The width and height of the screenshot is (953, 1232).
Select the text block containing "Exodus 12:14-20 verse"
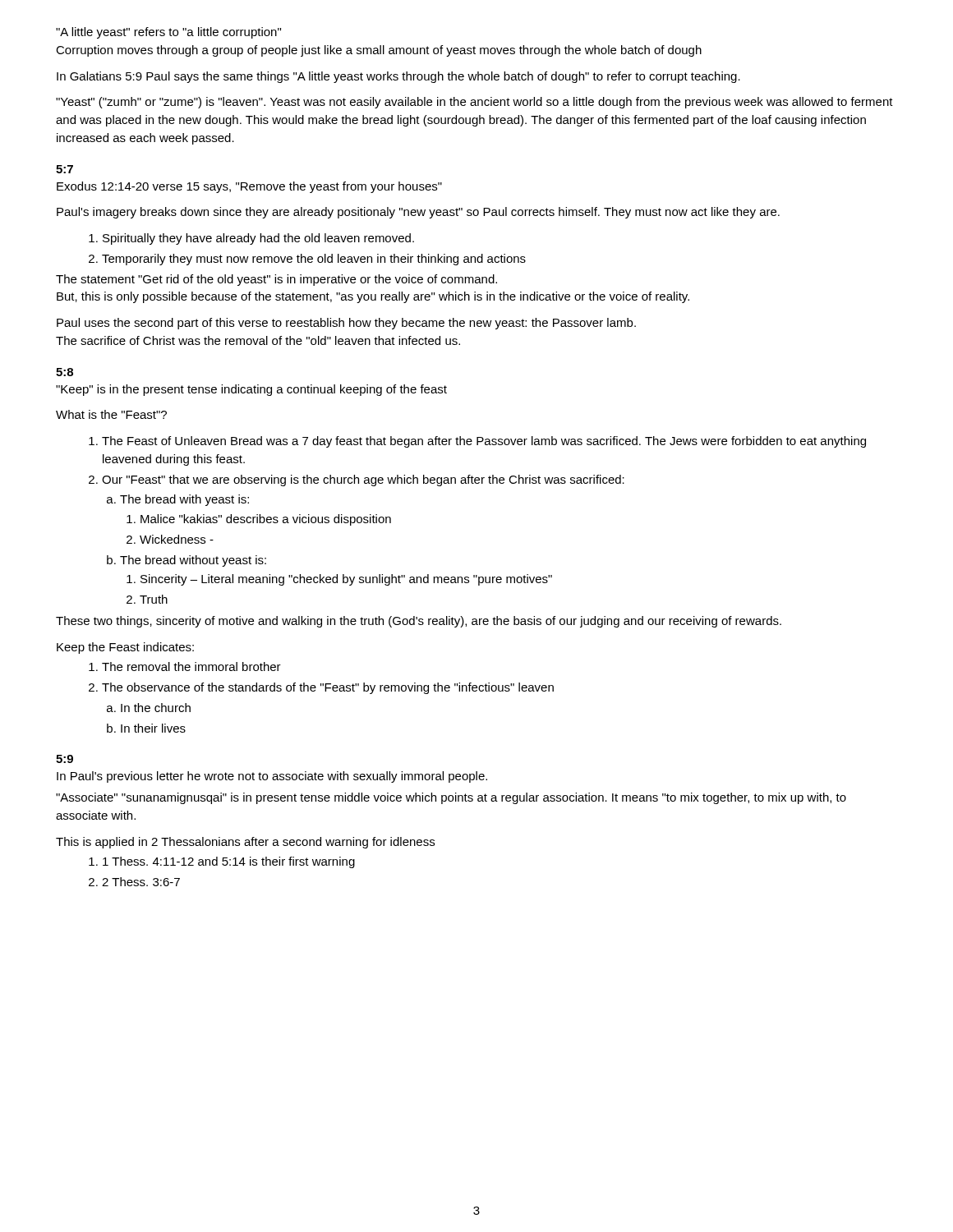click(249, 187)
